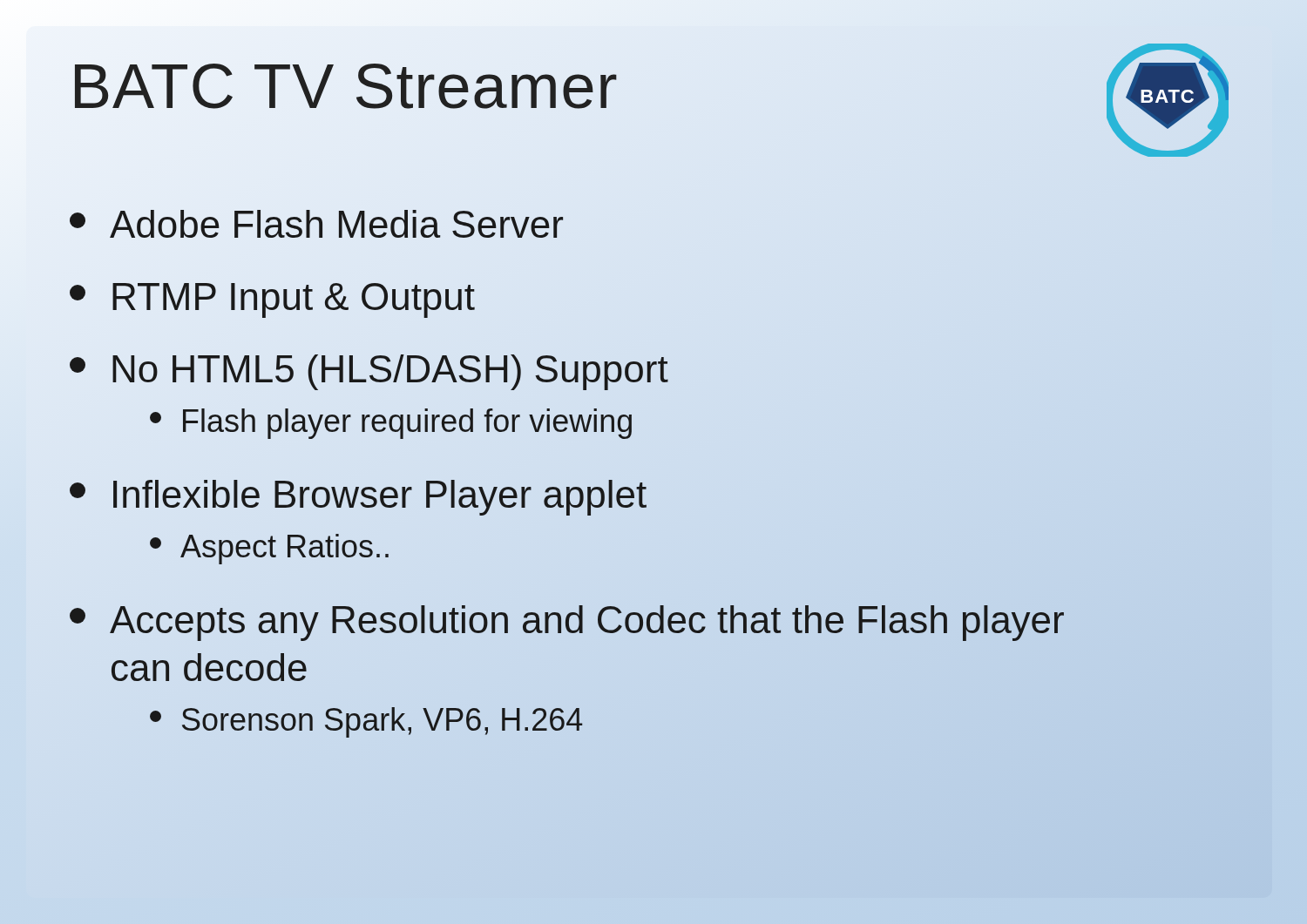Point to the block starting "Accepts any Resolution and Codec that"
1307x924 pixels.
point(567,623)
